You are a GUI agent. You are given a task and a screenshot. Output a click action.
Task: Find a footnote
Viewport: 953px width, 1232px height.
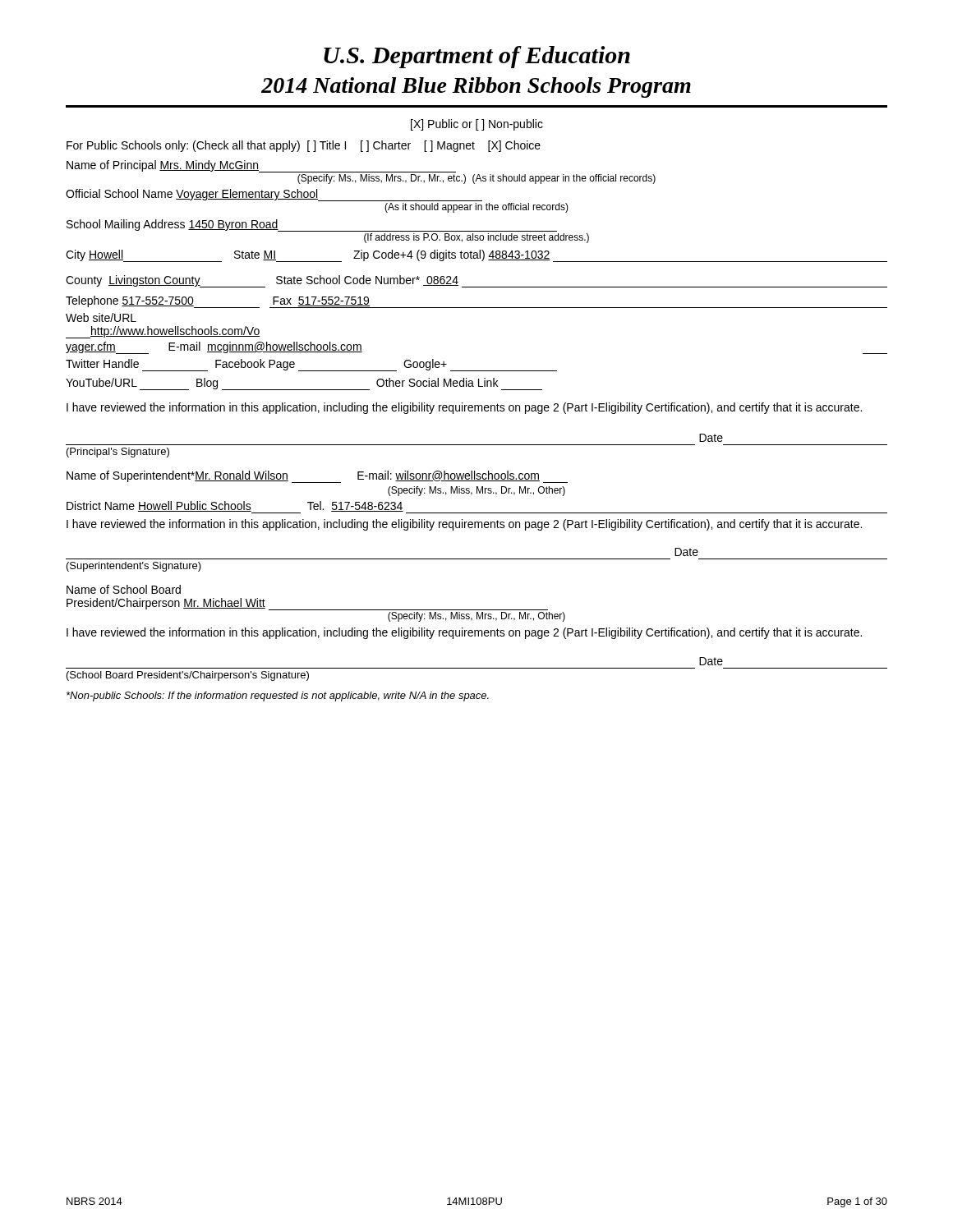(278, 695)
